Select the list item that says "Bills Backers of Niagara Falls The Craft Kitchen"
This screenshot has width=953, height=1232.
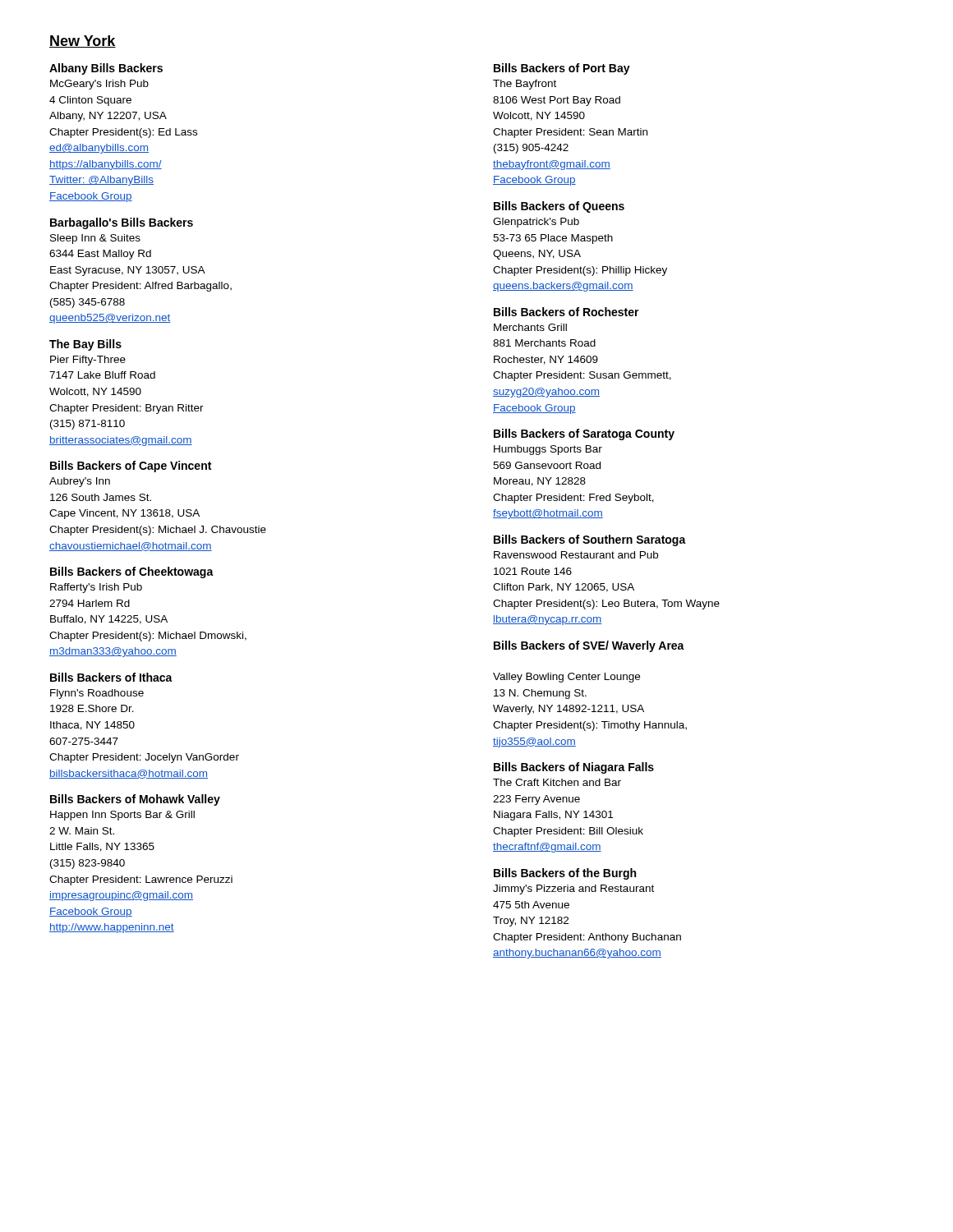[574, 768]
